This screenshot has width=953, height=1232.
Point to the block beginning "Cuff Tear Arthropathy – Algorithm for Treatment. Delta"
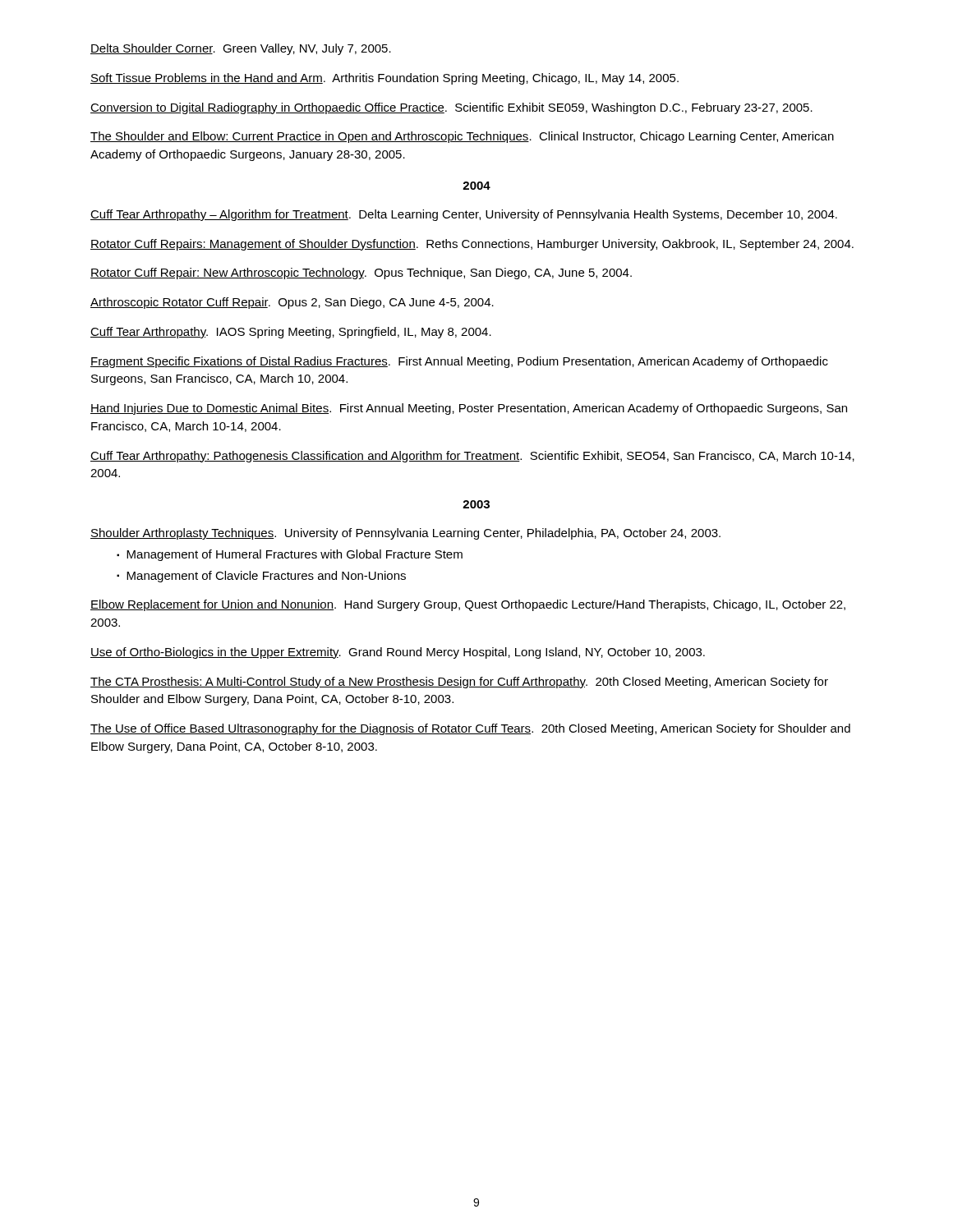[x=464, y=214]
